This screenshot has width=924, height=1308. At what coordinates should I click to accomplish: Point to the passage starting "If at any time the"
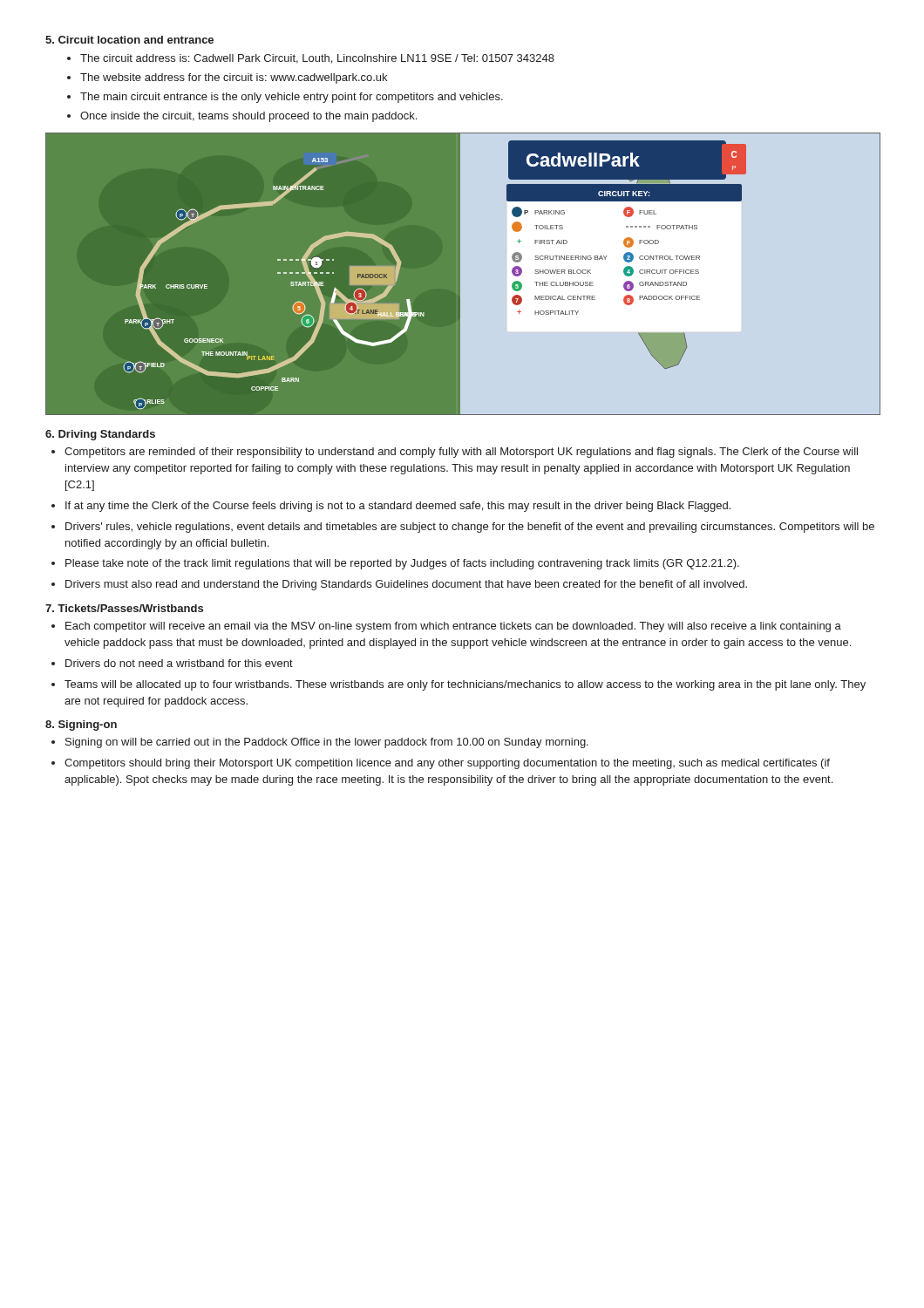398,505
